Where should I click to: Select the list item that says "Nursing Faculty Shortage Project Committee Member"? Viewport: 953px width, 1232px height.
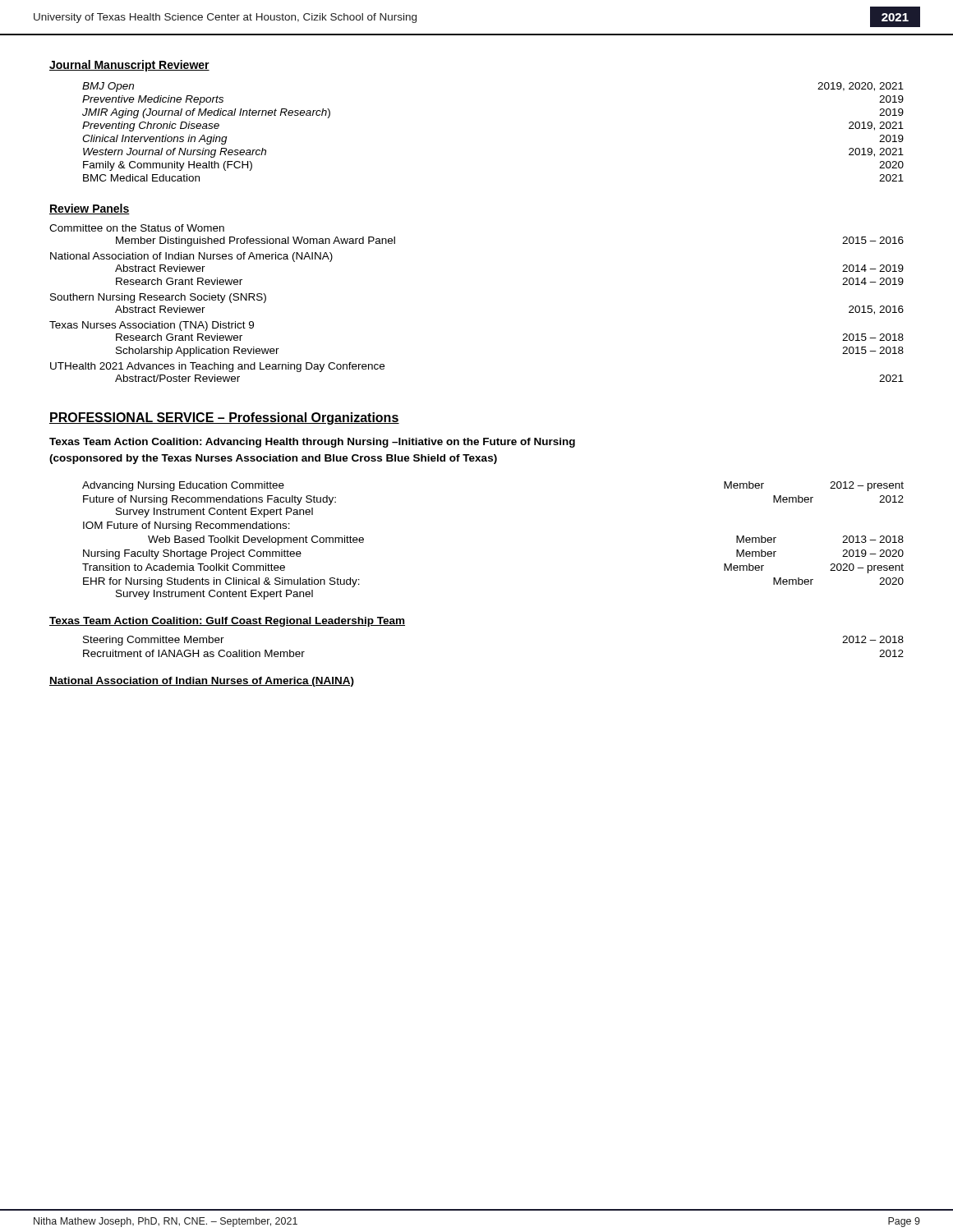click(188, 554)
